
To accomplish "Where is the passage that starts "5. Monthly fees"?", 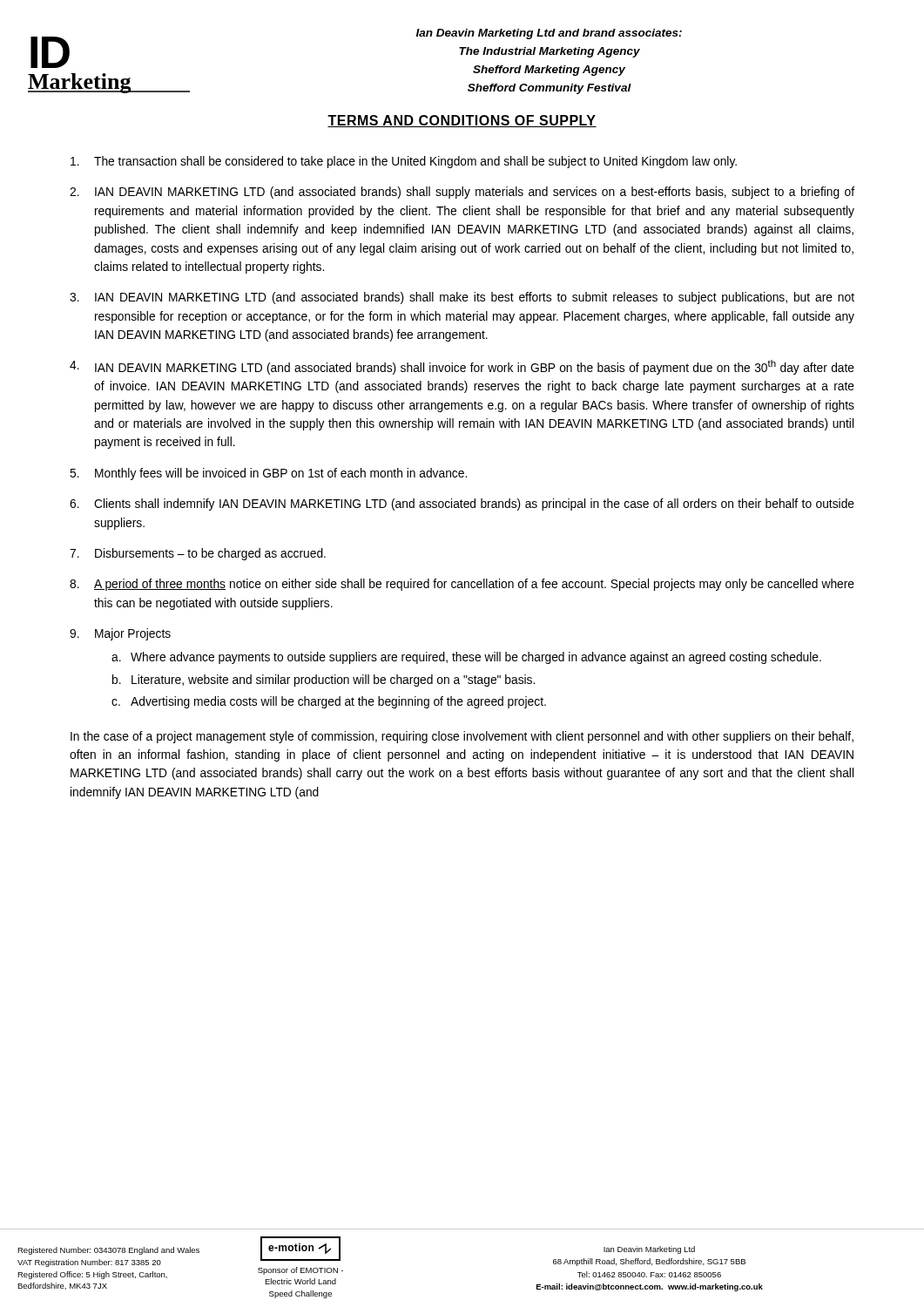I will point(462,474).
